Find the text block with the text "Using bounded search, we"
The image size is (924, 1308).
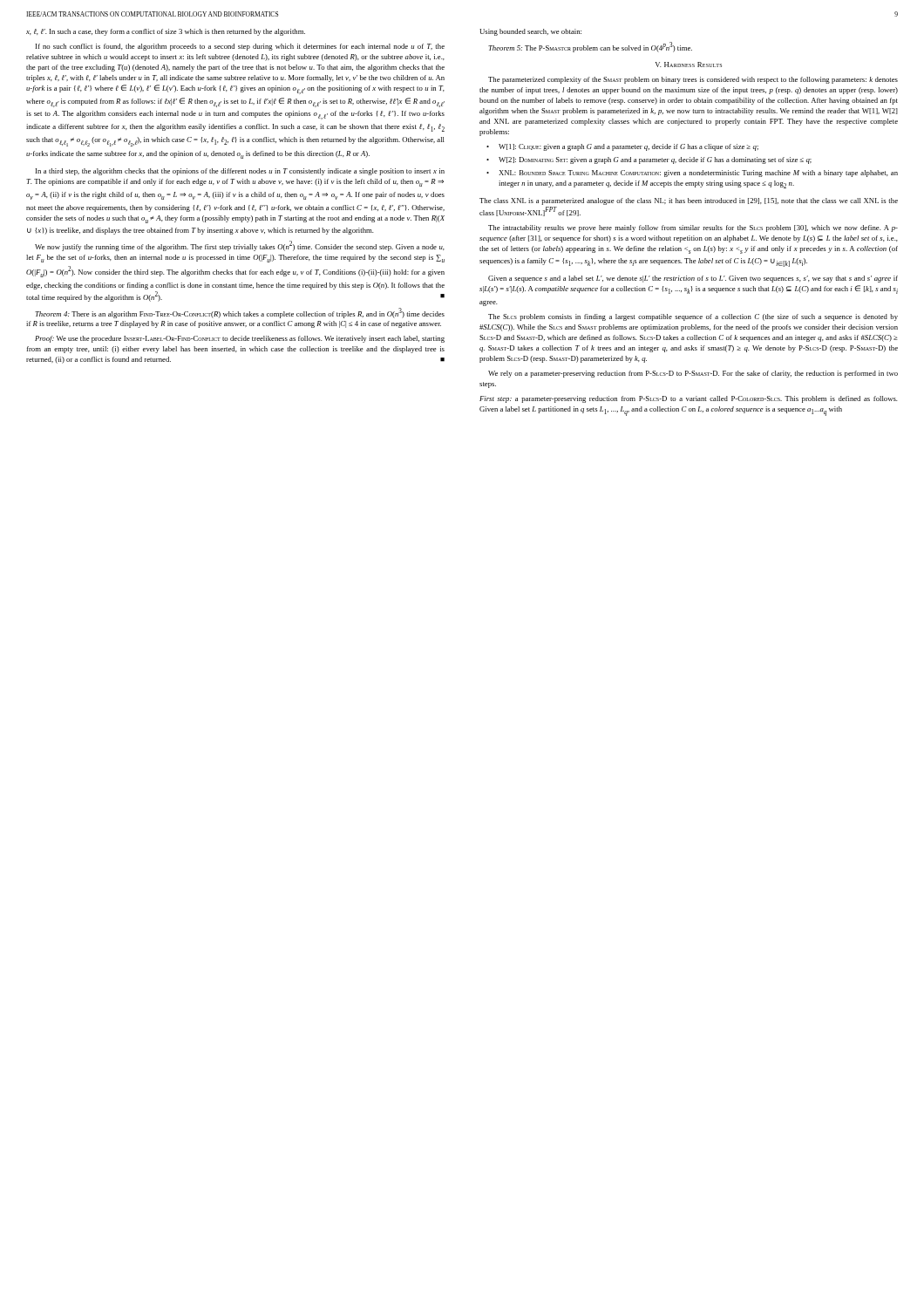tap(531, 31)
